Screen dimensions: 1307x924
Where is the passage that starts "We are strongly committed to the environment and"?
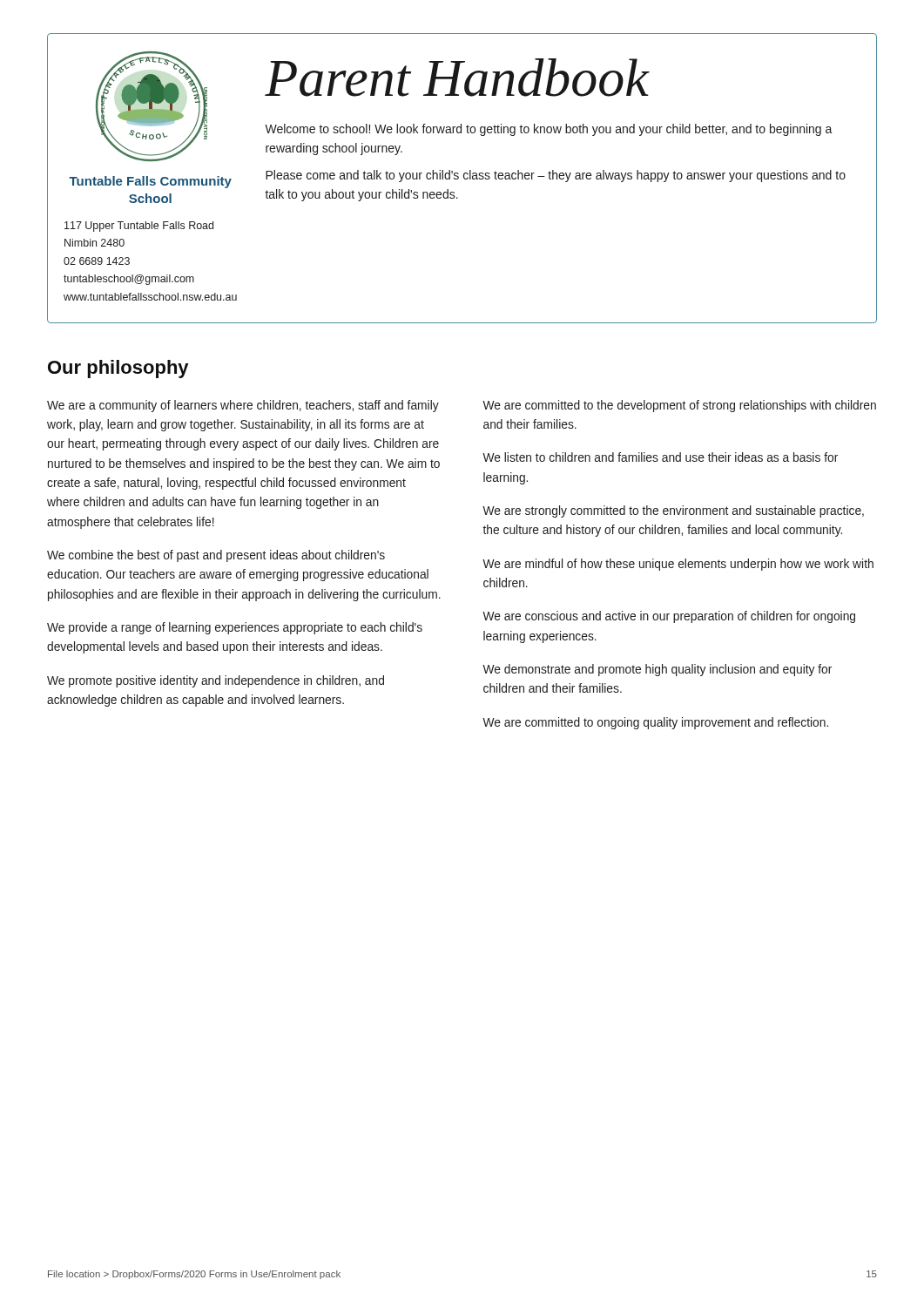coord(674,521)
